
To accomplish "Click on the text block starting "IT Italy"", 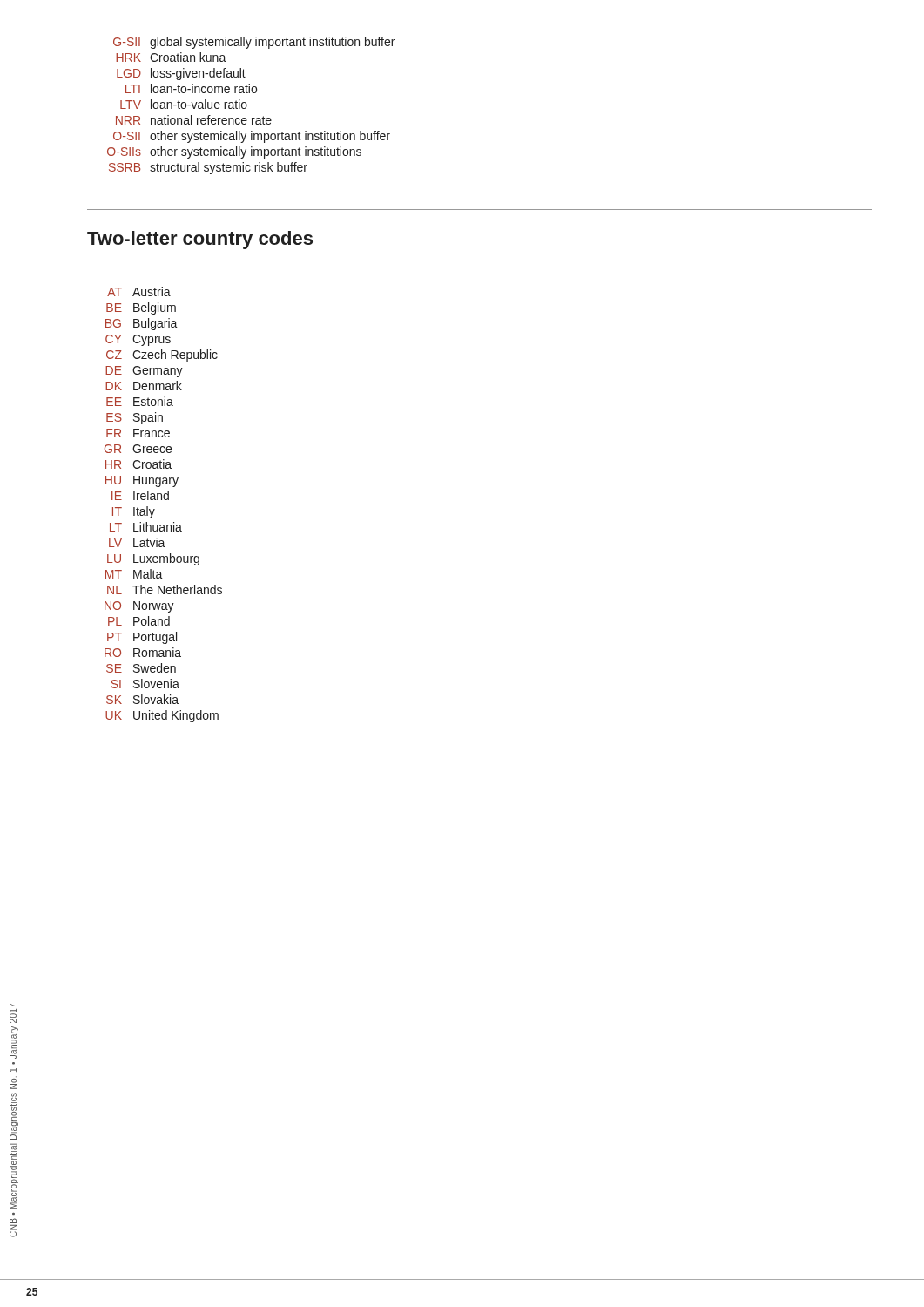I will pyautogui.click(x=121, y=511).
